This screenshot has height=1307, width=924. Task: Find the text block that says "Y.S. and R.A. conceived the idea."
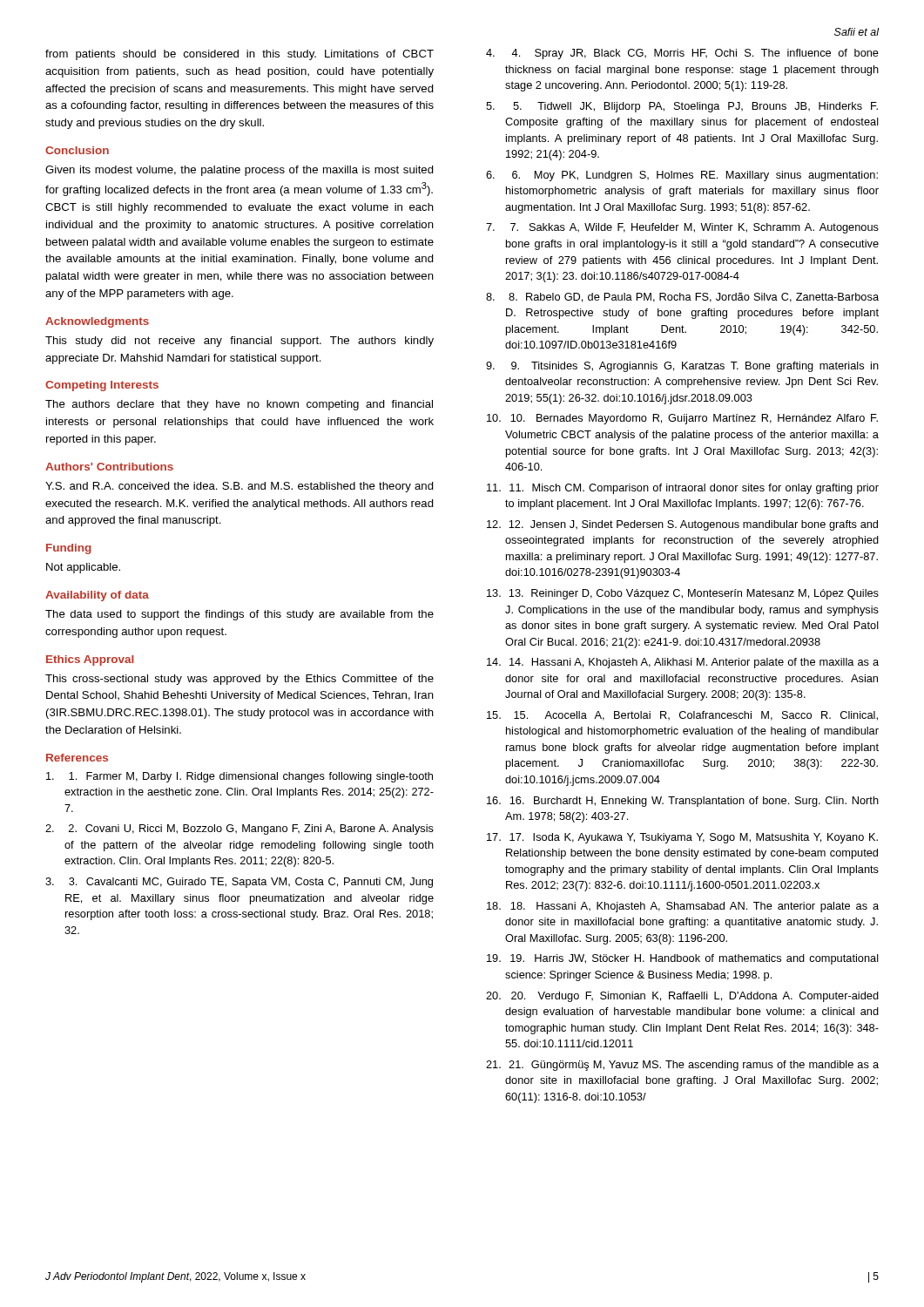(240, 503)
